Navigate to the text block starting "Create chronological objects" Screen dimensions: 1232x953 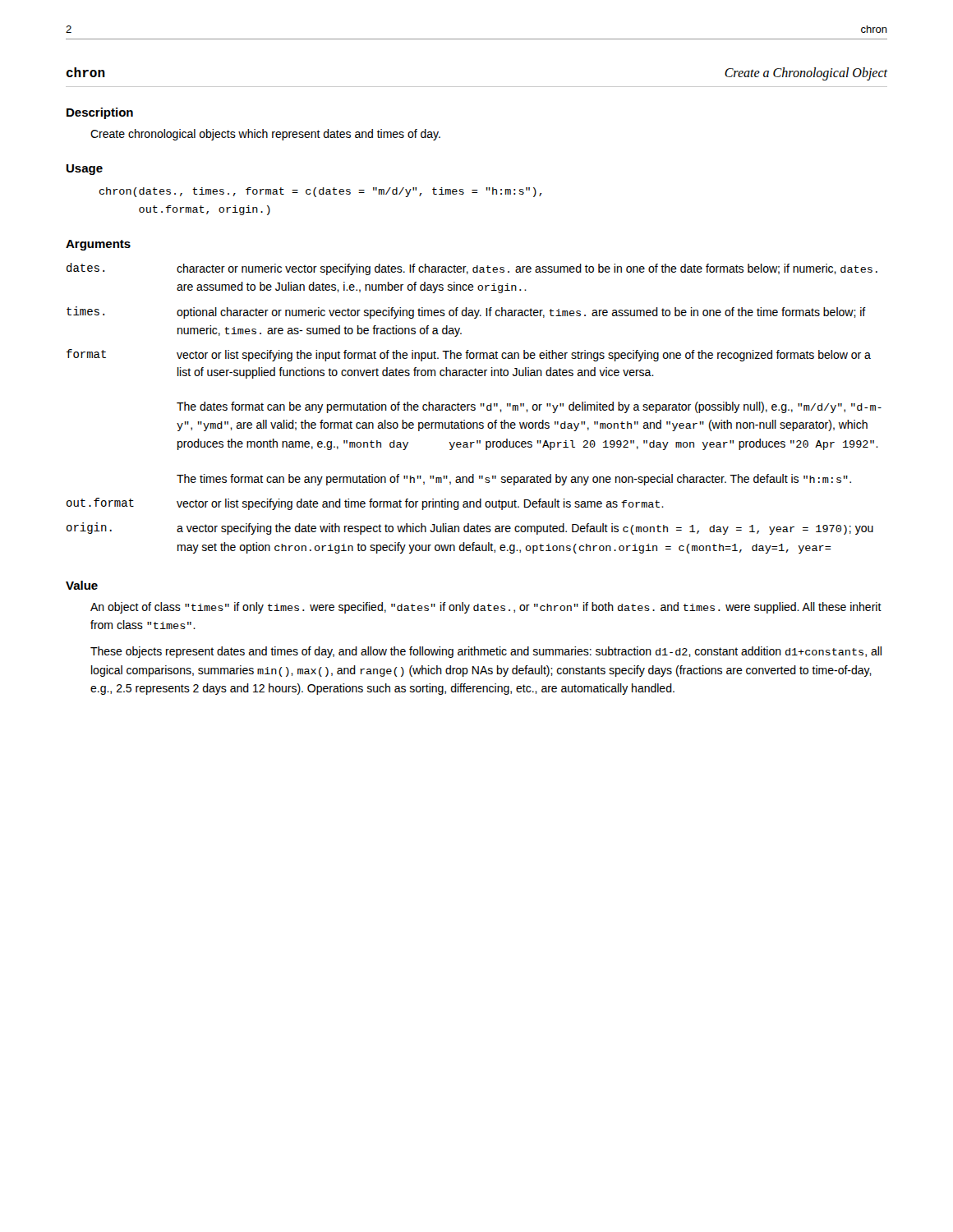[x=266, y=134]
